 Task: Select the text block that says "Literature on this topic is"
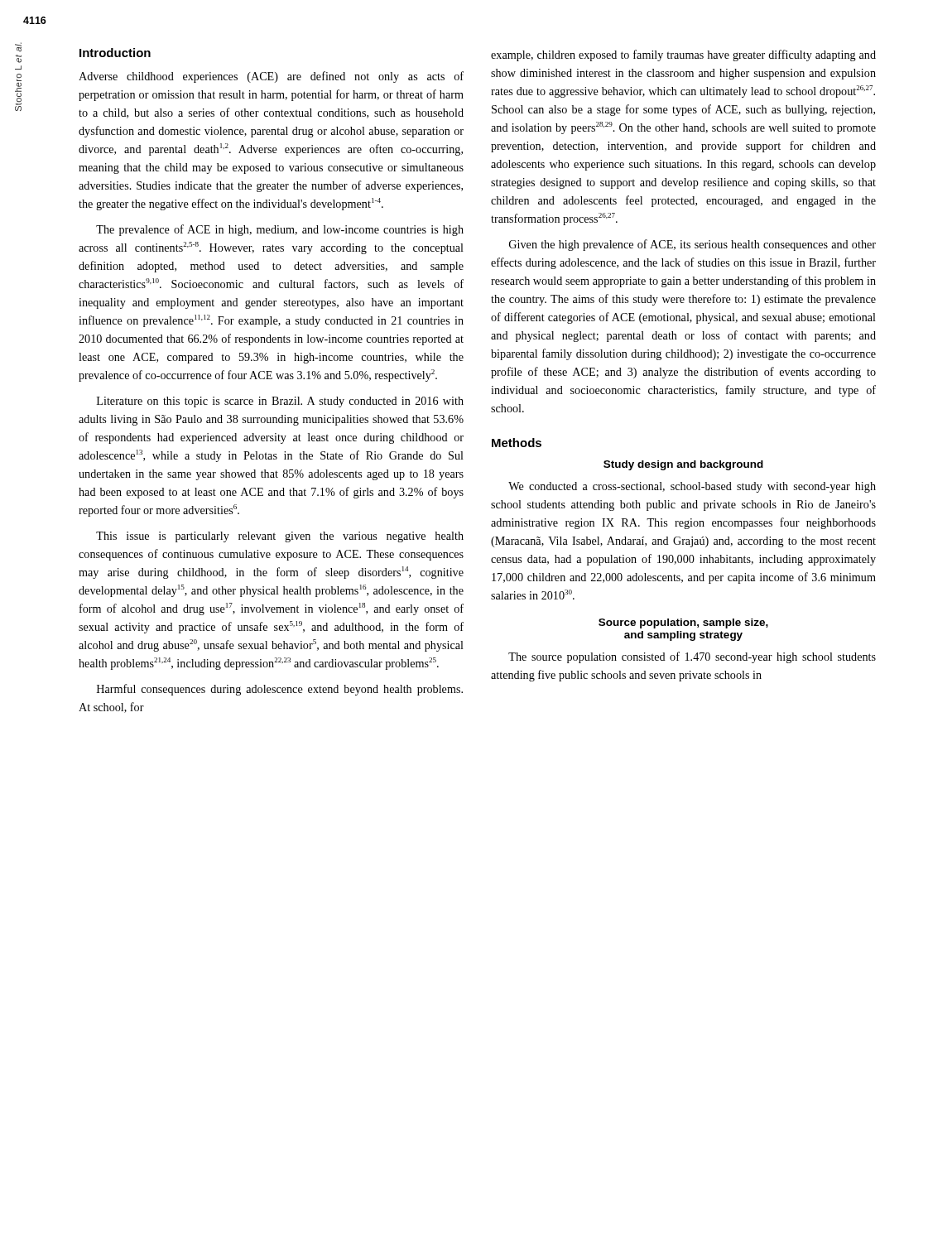click(x=271, y=455)
